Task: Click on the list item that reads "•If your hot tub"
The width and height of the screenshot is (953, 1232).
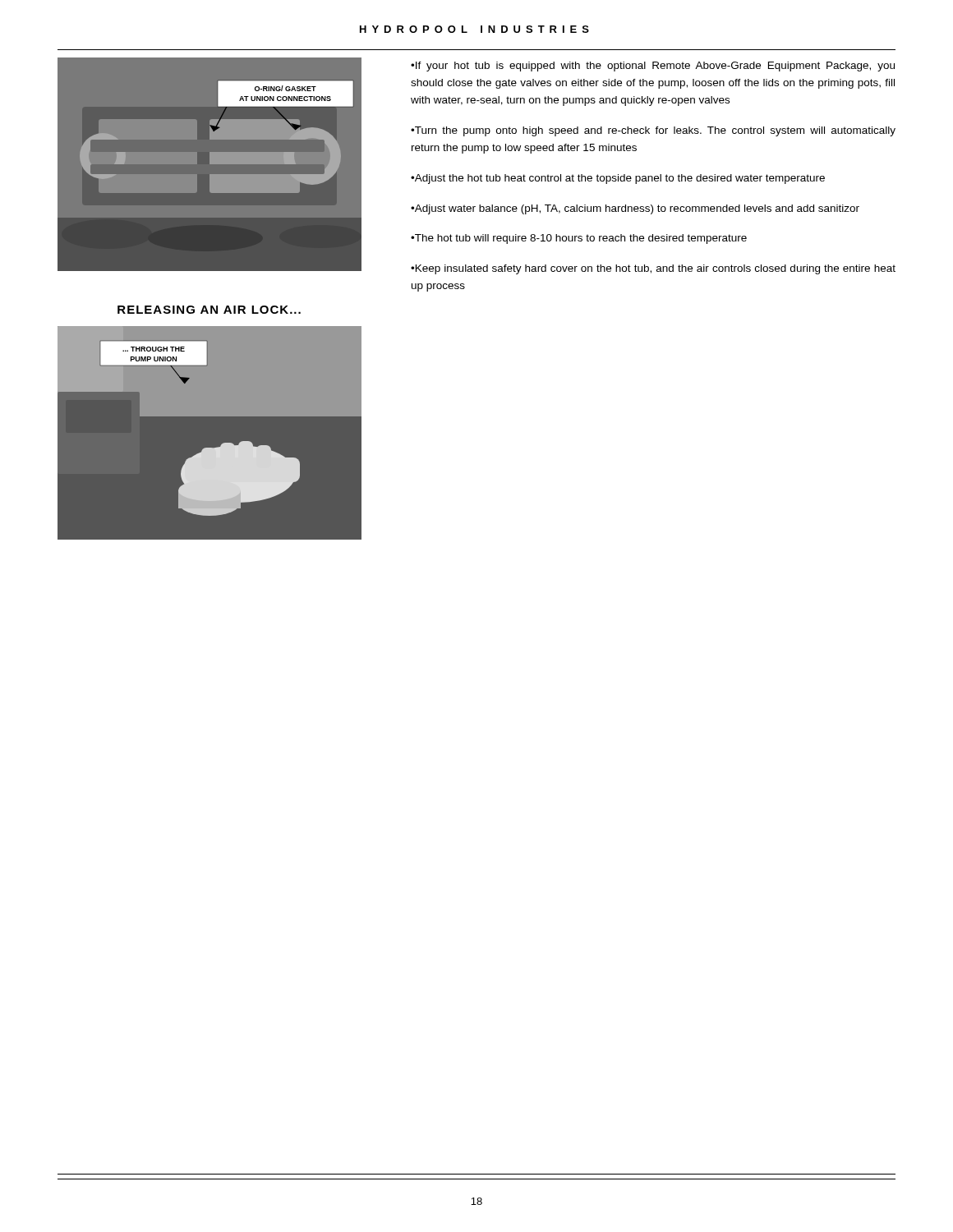Action: (653, 82)
